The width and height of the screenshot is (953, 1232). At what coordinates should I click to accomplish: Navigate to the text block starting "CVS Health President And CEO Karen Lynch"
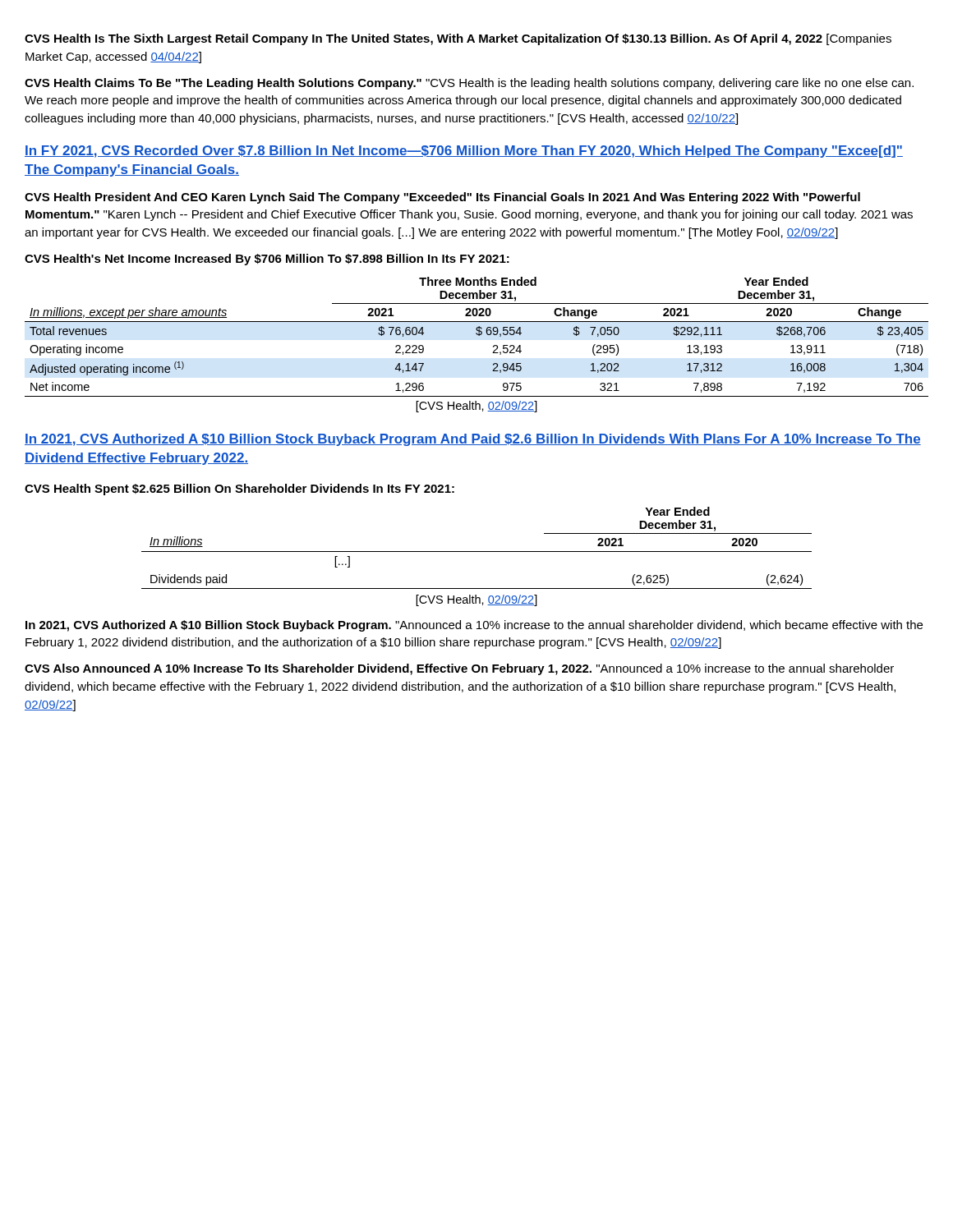tap(469, 214)
